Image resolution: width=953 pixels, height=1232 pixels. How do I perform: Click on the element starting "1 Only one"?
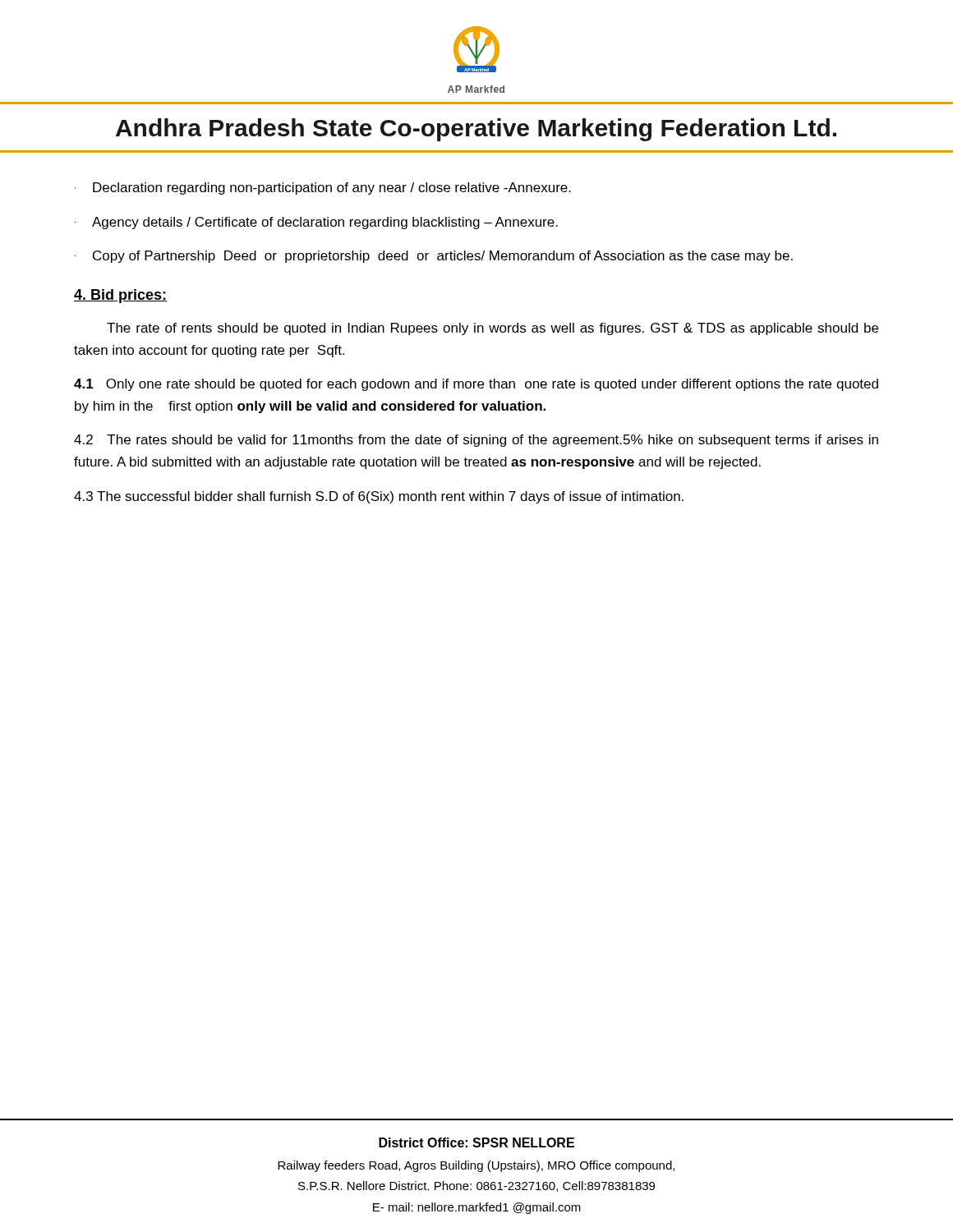[x=476, y=395]
